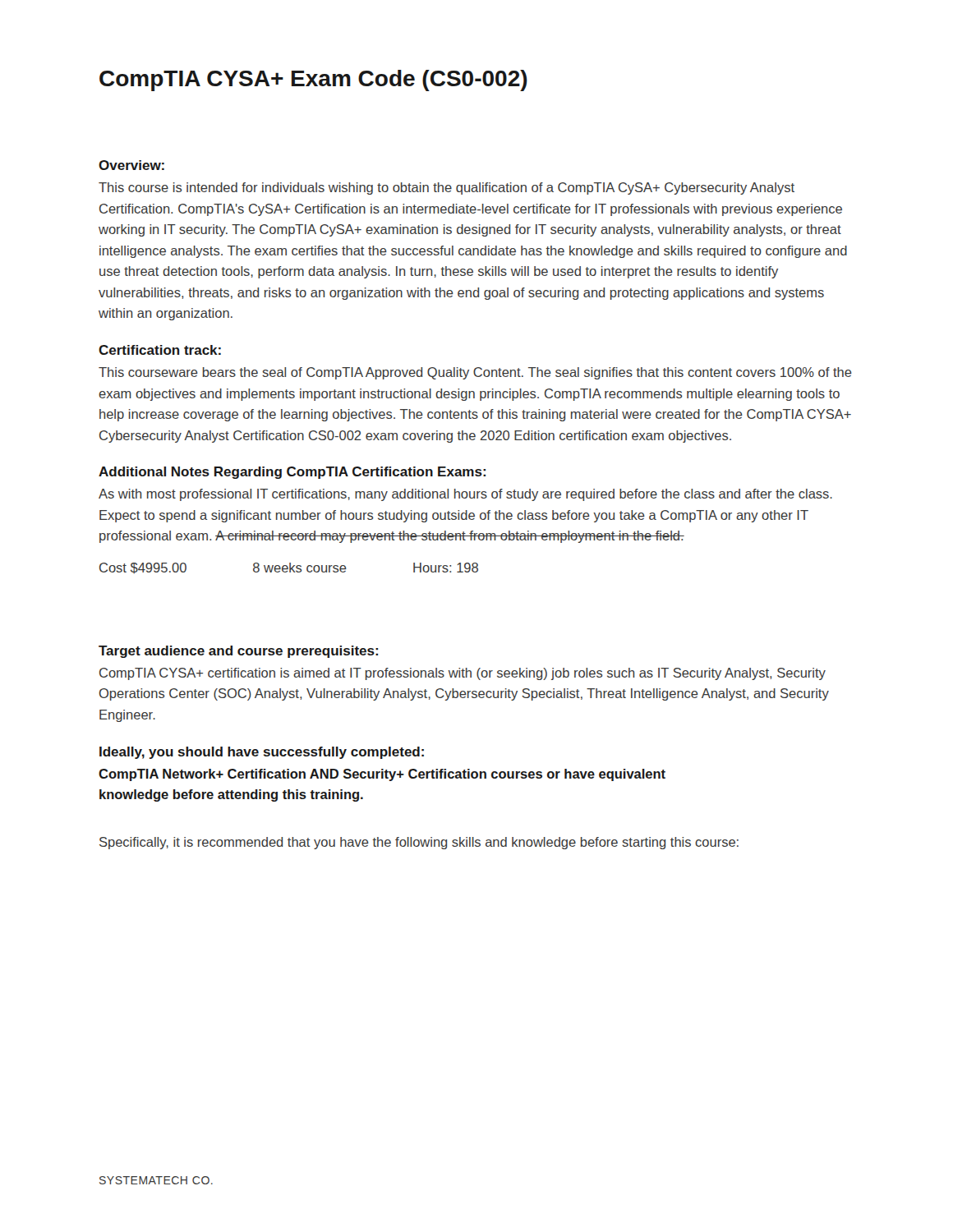
Task: Locate the section header that opens with "Additional Notes Regarding CompTIA"
Action: pos(293,472)
